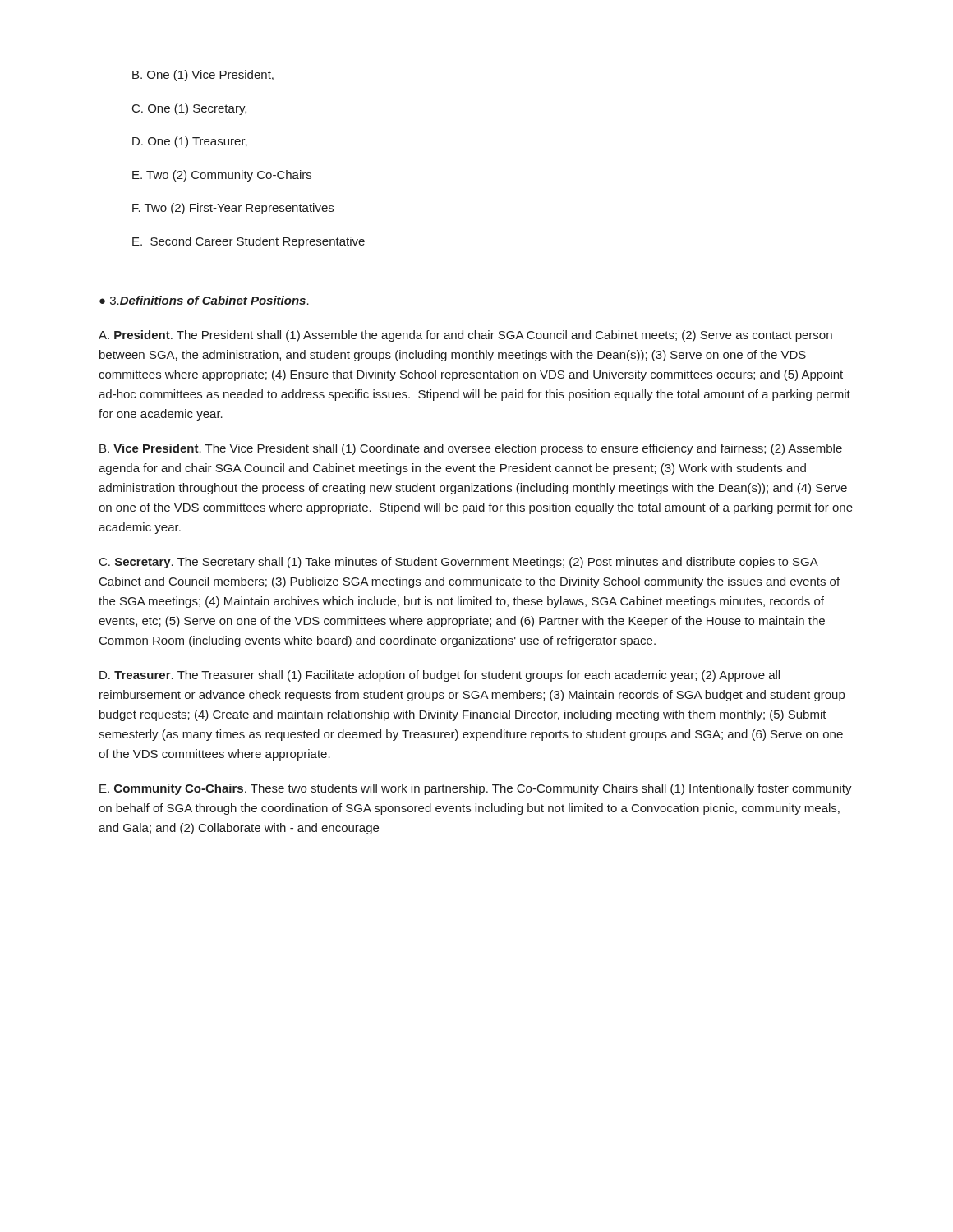Select the element starting "C. One (1) Secretary,"
Image resolution: width=953 pixels, height=1232 pixels.
(190, 108)
